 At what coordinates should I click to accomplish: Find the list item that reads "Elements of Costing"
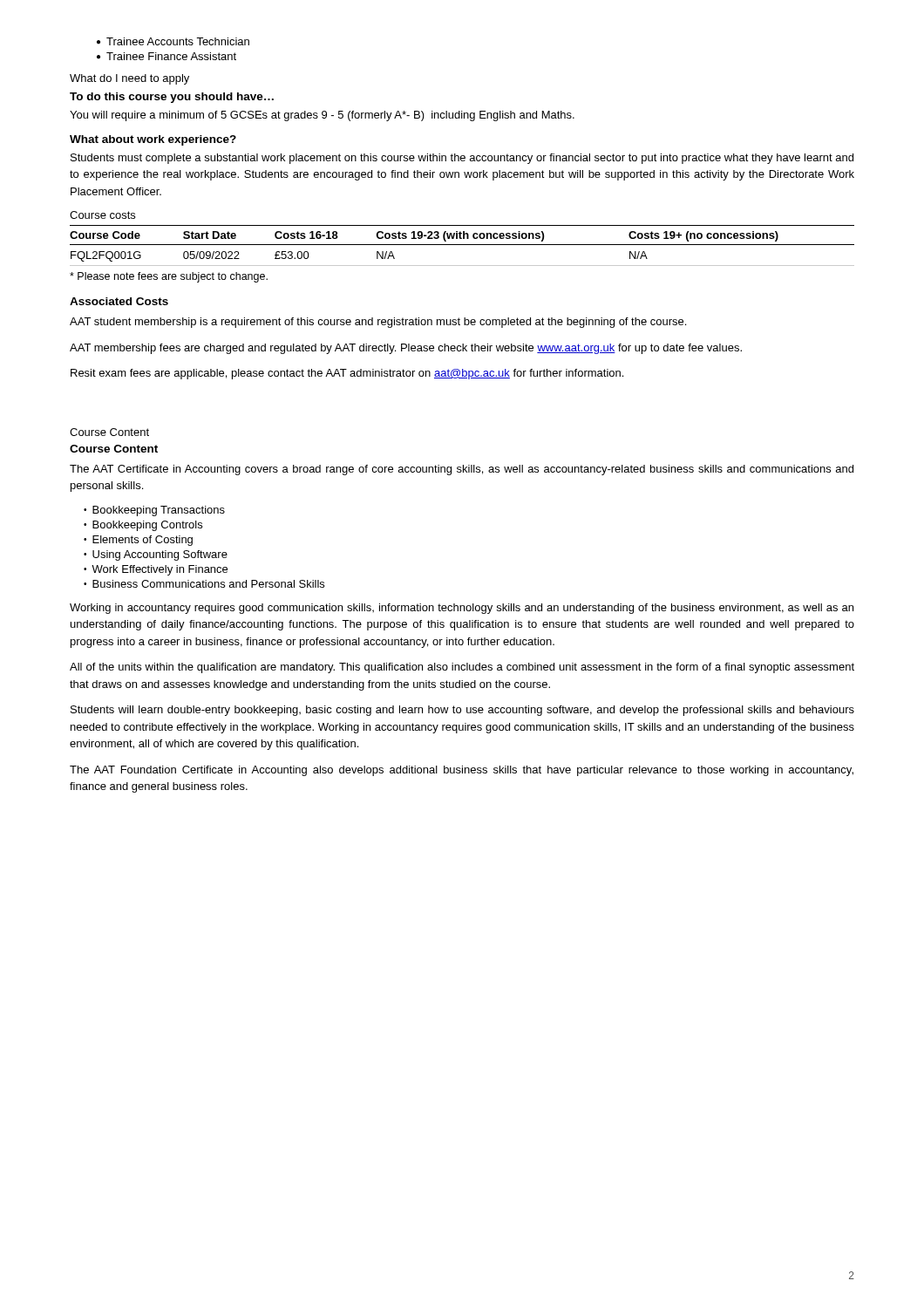point(143,539)
